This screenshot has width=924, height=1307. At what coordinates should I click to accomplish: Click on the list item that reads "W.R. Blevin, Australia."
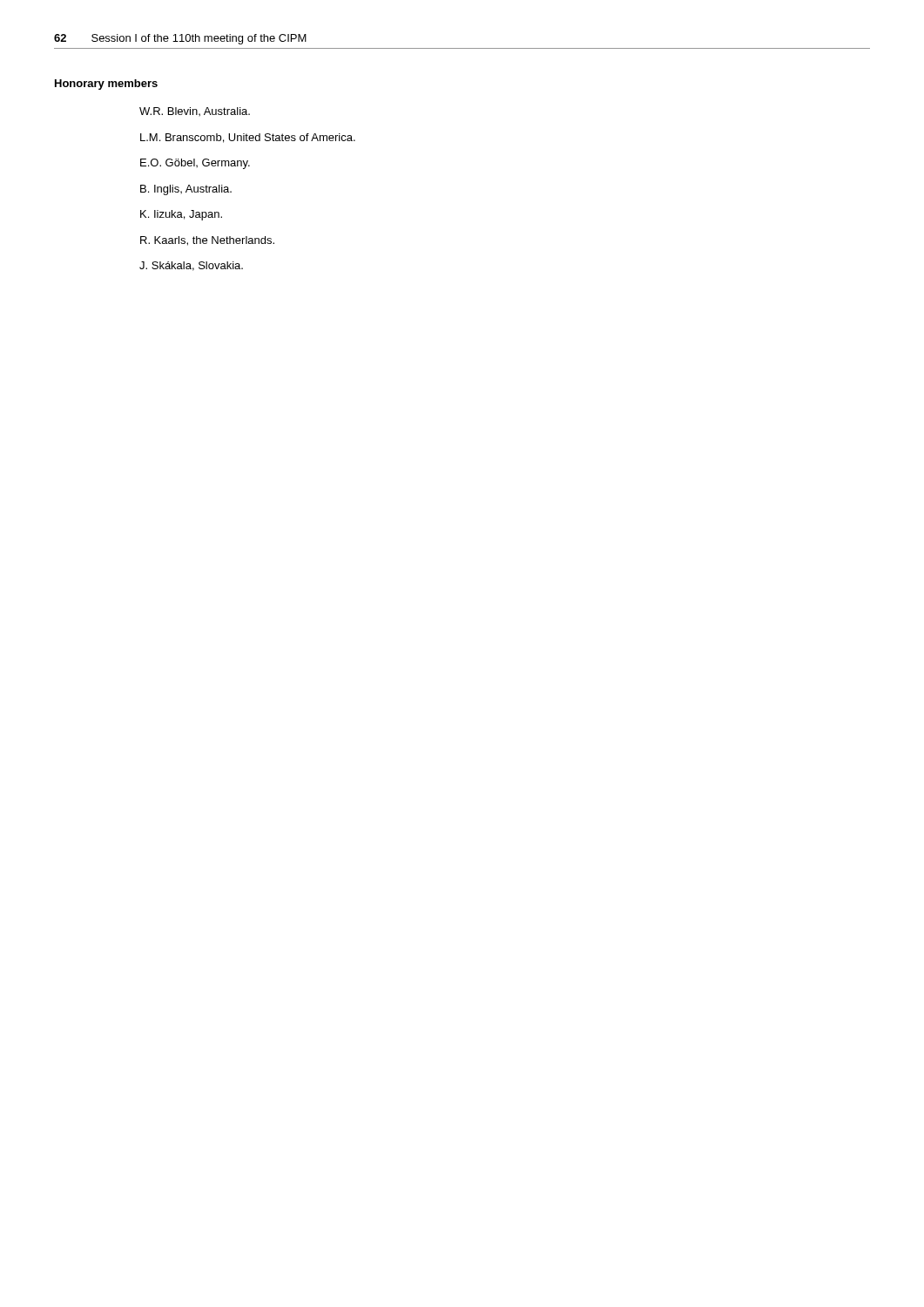tap(195, 111)
